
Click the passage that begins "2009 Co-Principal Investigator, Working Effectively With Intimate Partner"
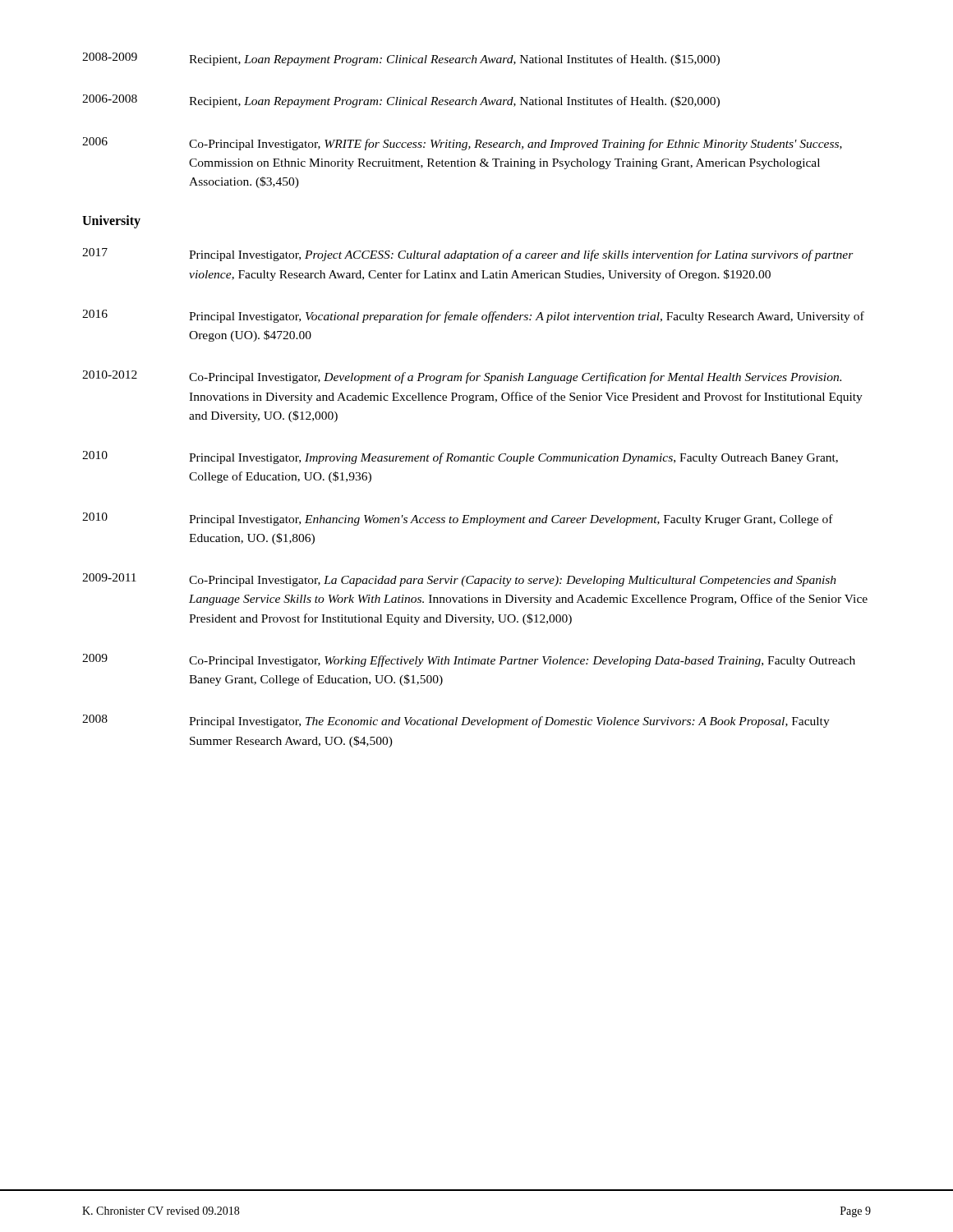tap(476, 669)
